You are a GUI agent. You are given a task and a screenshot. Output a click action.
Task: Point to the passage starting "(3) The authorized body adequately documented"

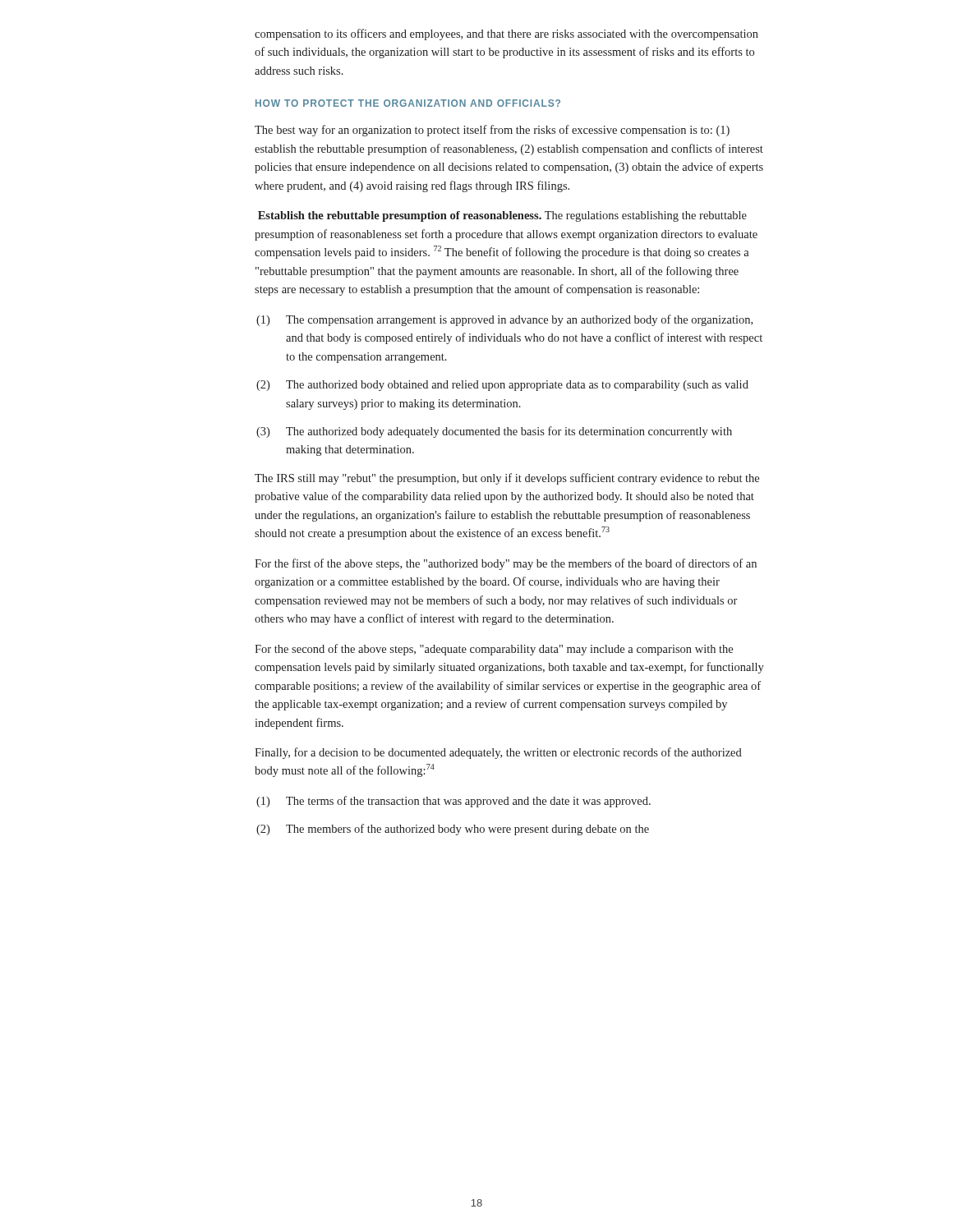point(509,441)
